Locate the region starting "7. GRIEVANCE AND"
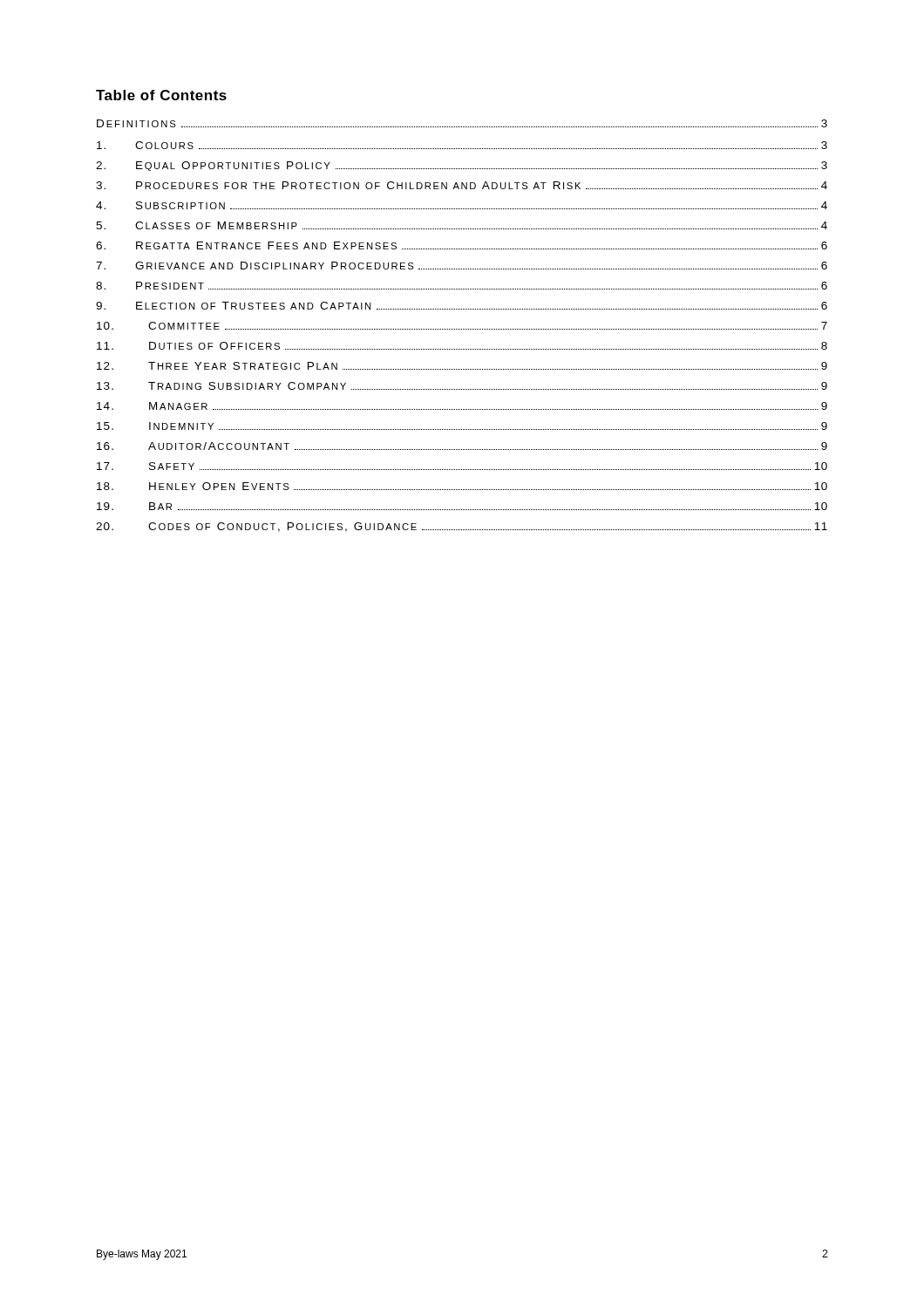The image size is (924, 1308). 462,266
